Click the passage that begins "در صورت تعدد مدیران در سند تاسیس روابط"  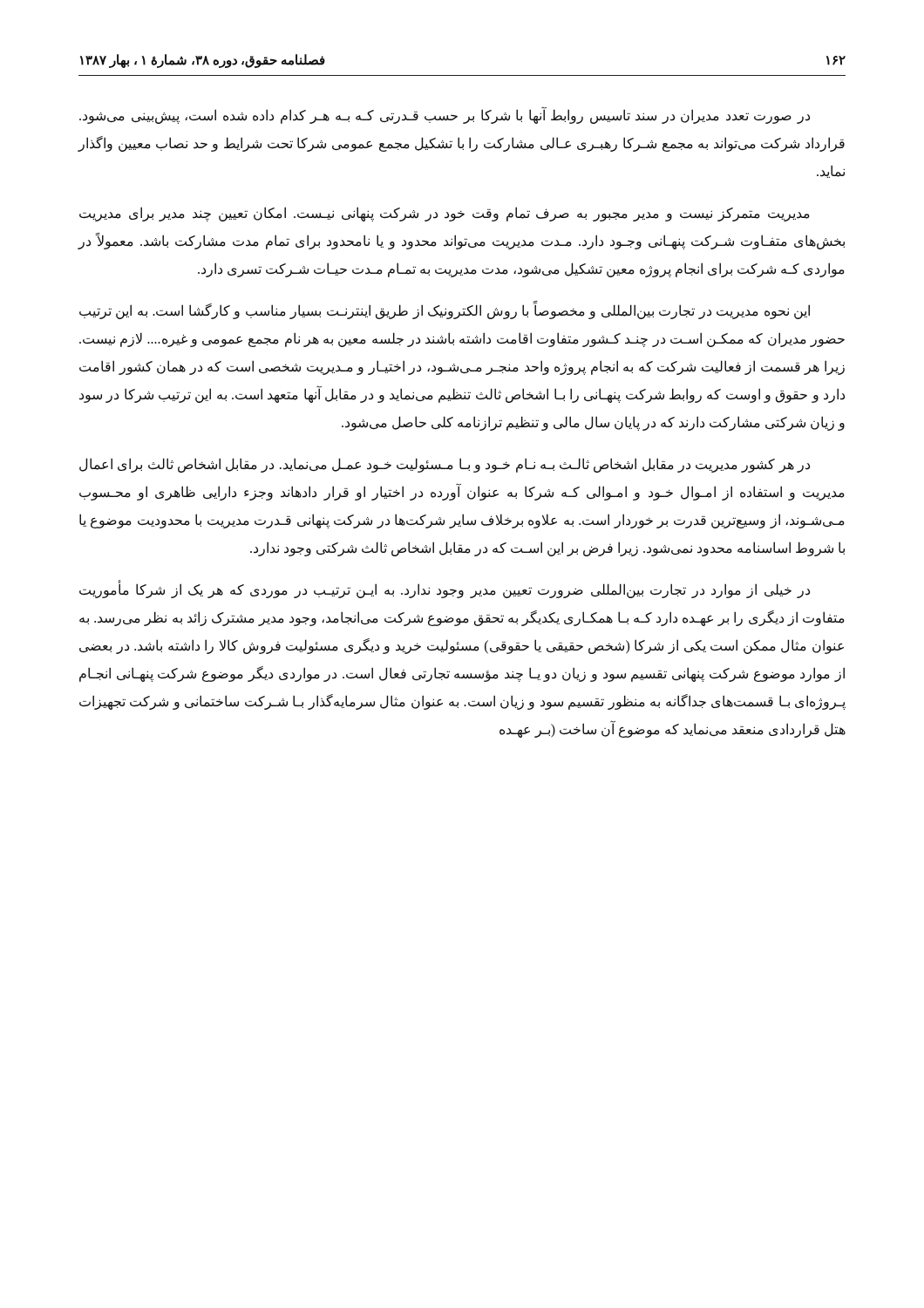coord(445,115)
